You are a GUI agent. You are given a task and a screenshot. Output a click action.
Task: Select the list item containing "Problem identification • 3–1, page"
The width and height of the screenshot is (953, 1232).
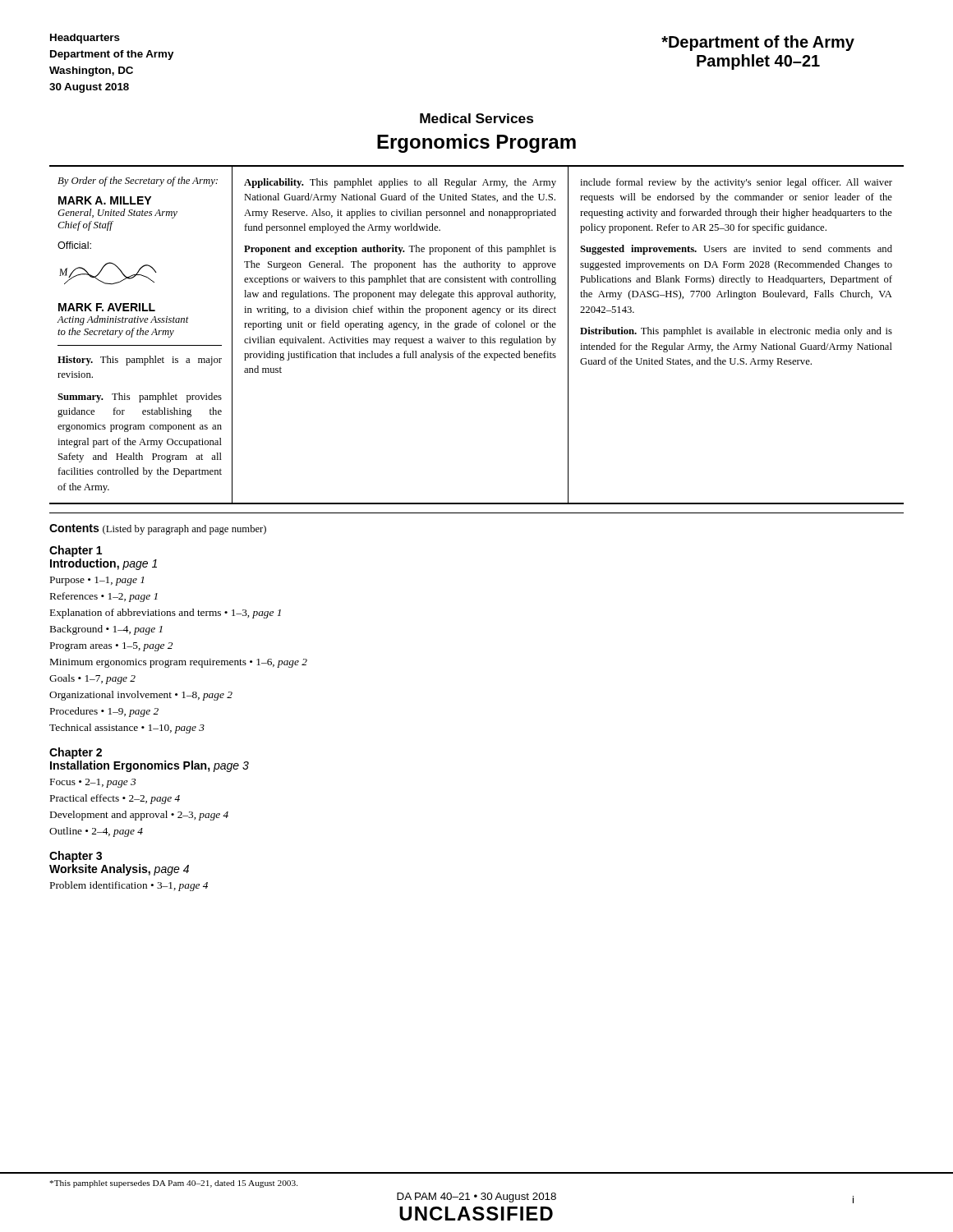(129, 885)
